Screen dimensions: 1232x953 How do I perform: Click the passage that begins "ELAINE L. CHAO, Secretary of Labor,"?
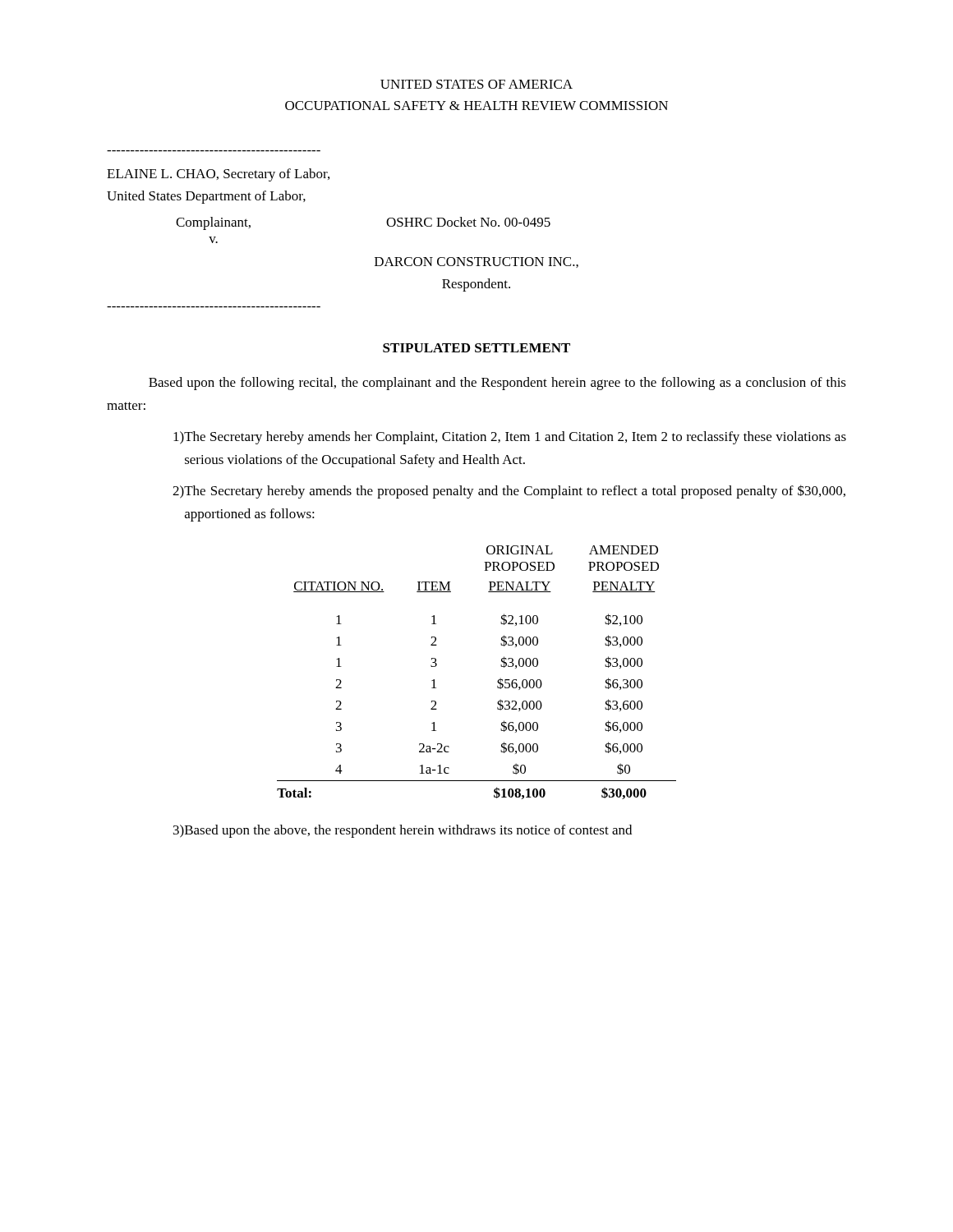click(x=218, y=175)
